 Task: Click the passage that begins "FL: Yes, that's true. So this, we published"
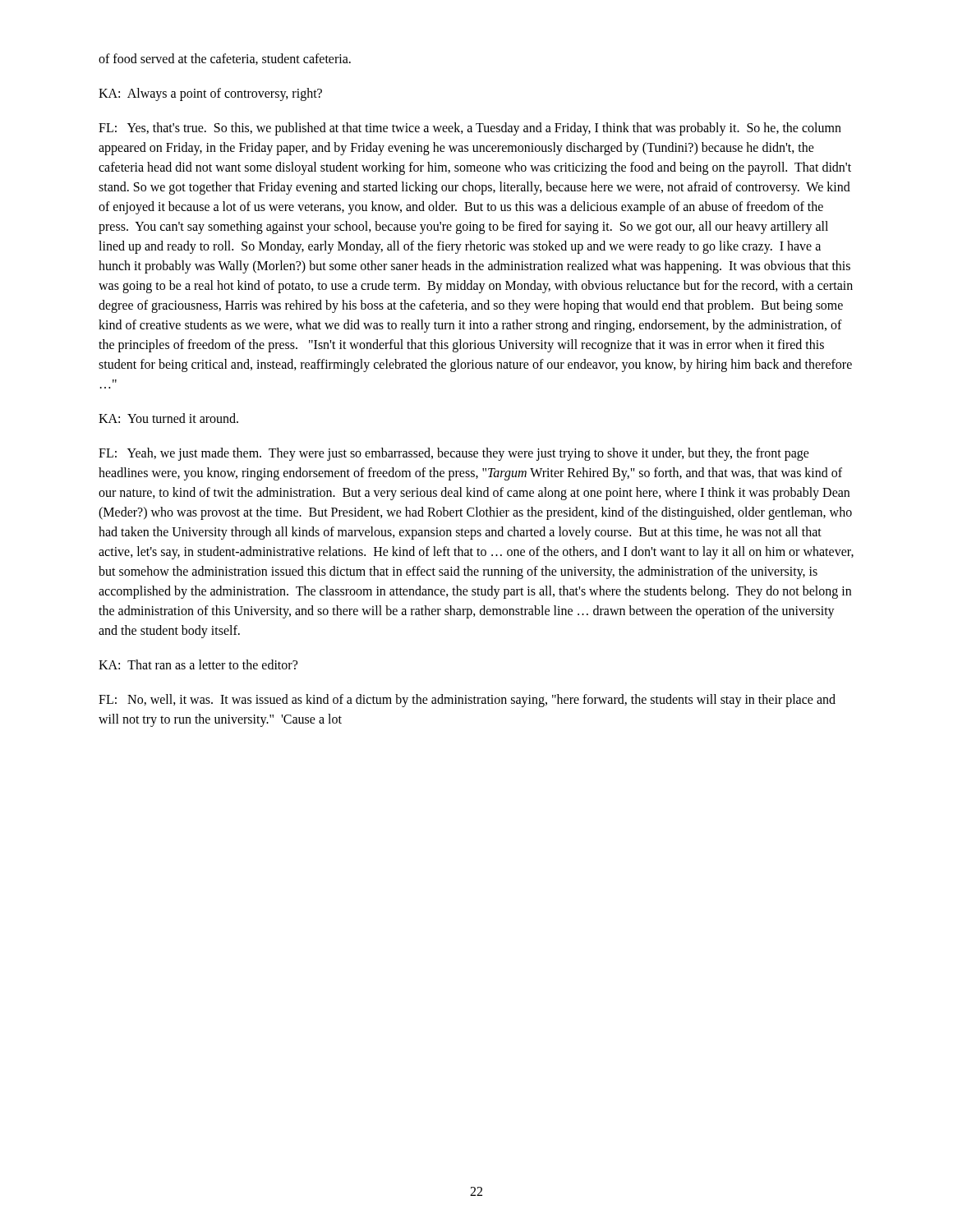[x=476, y=256]
